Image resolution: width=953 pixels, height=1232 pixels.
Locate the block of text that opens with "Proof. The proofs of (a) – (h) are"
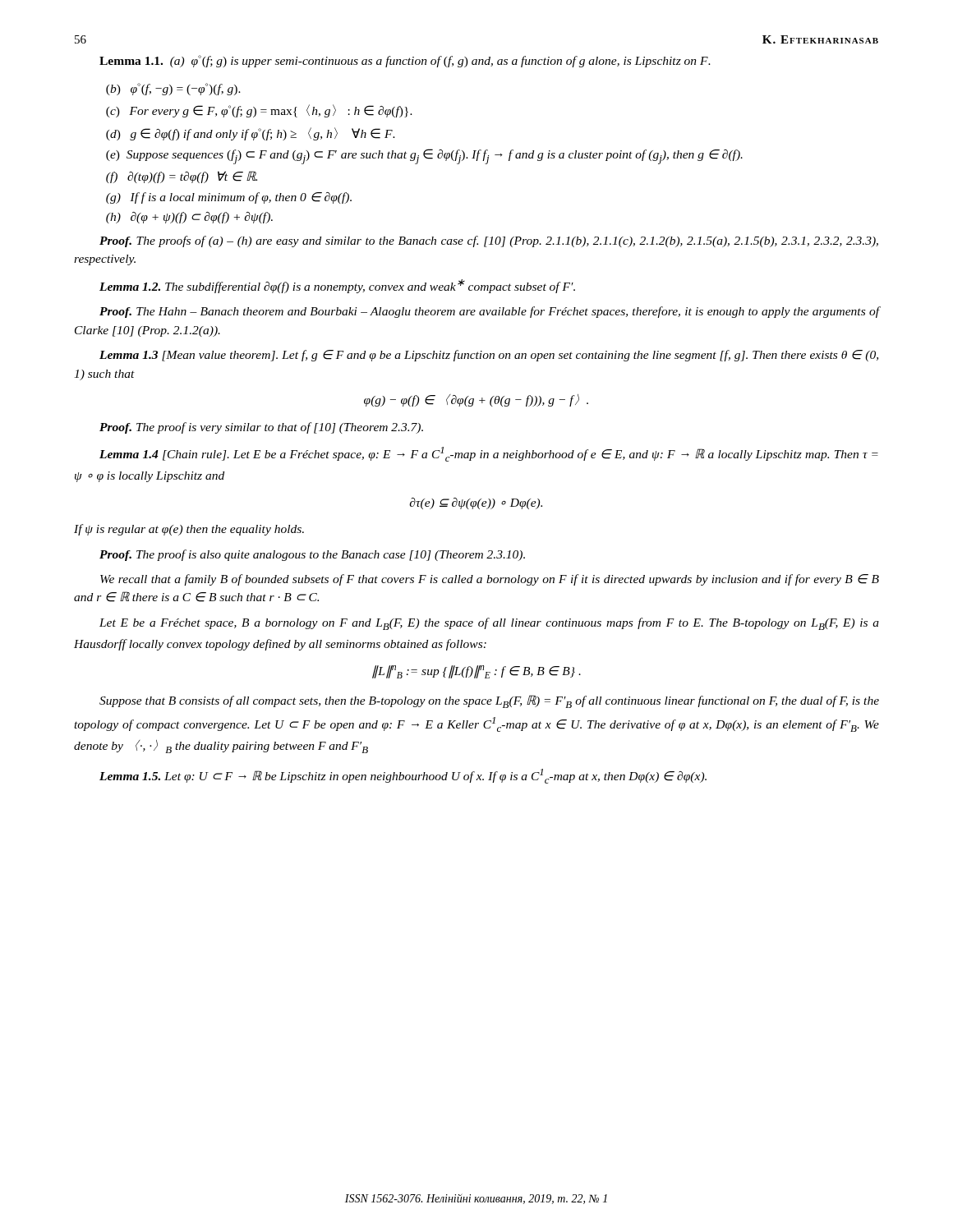coord(476,249)
